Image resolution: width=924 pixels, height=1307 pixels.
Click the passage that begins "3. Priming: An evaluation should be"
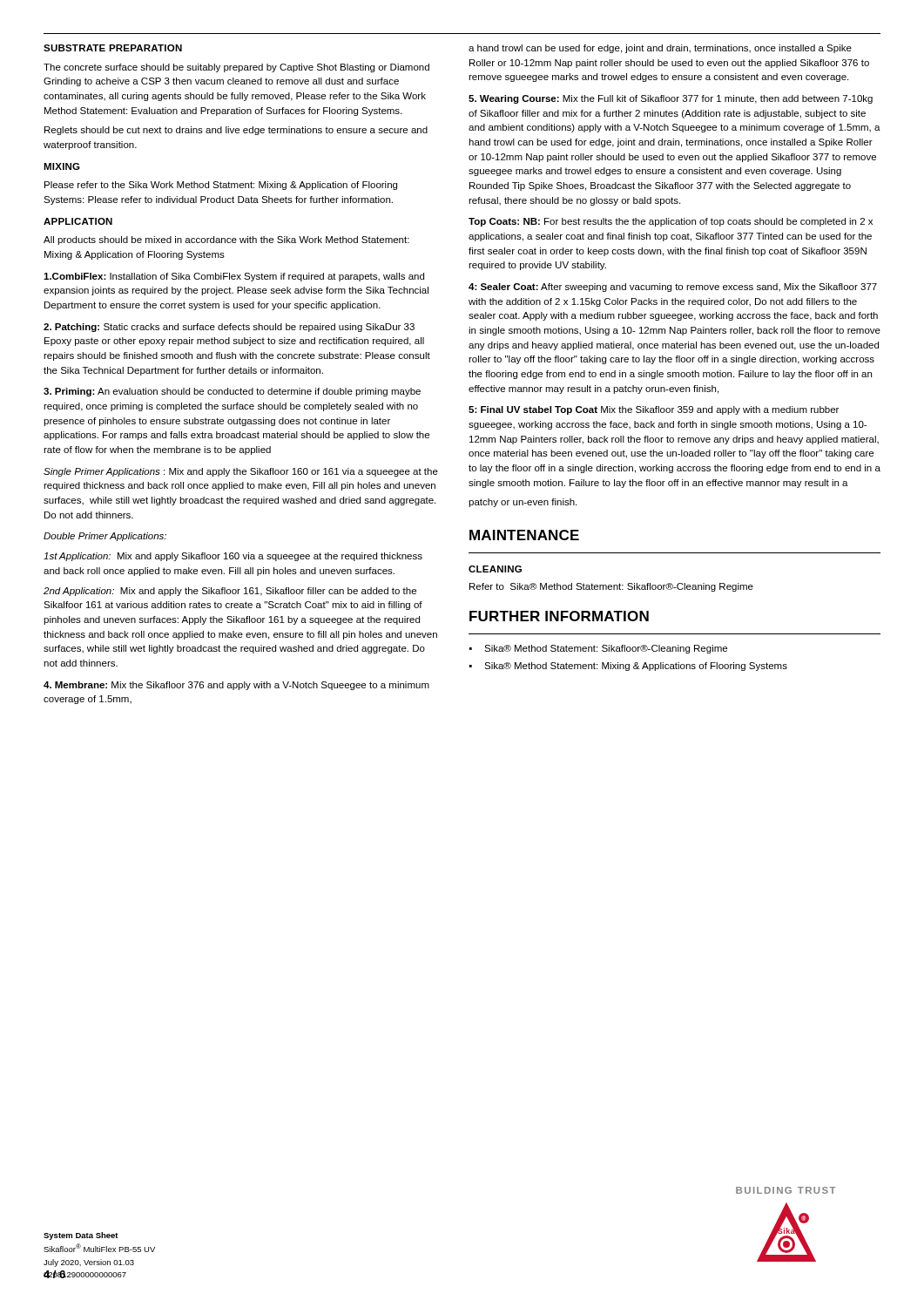(242, 421)
